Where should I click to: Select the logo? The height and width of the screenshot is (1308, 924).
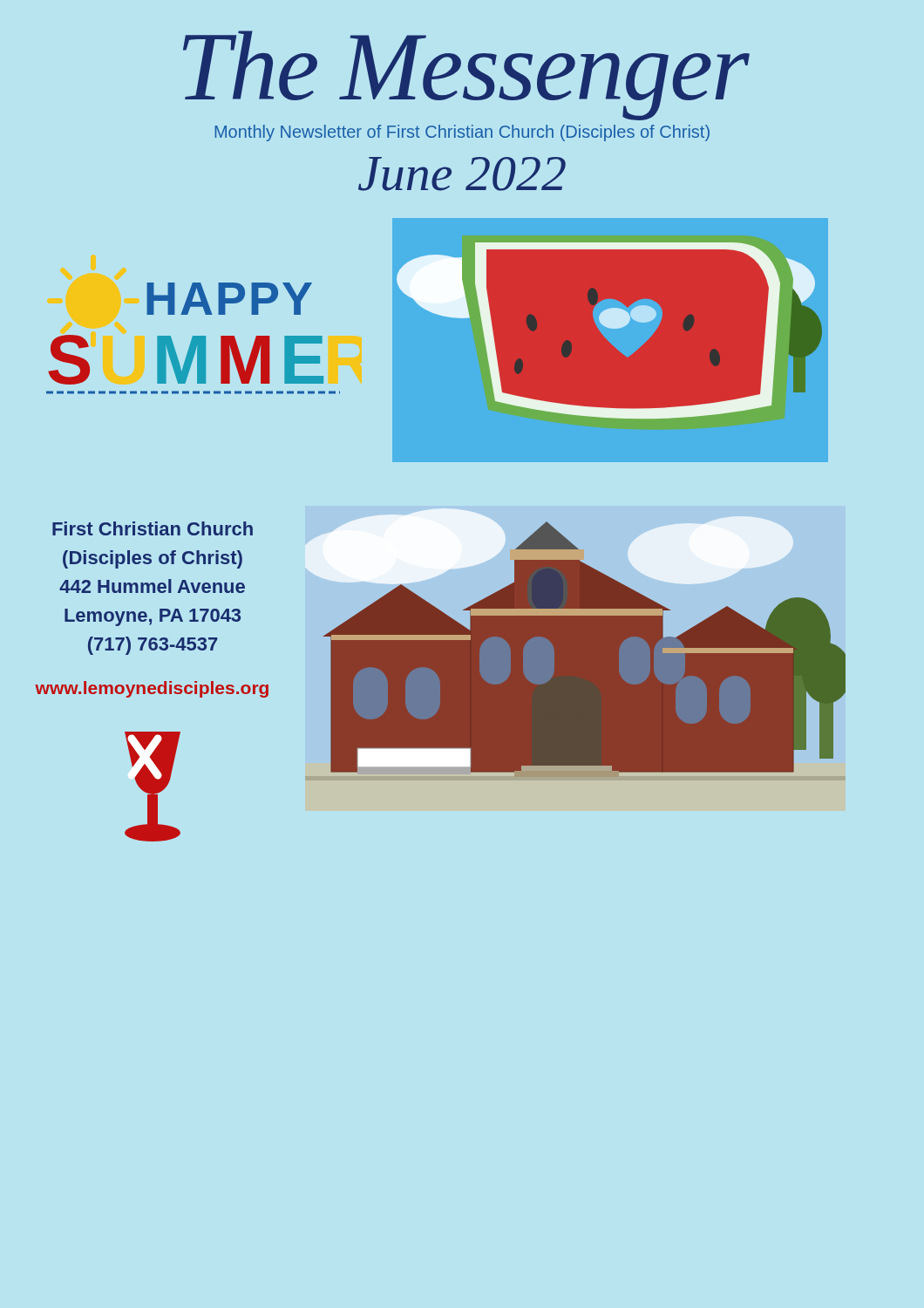point(153,794)
